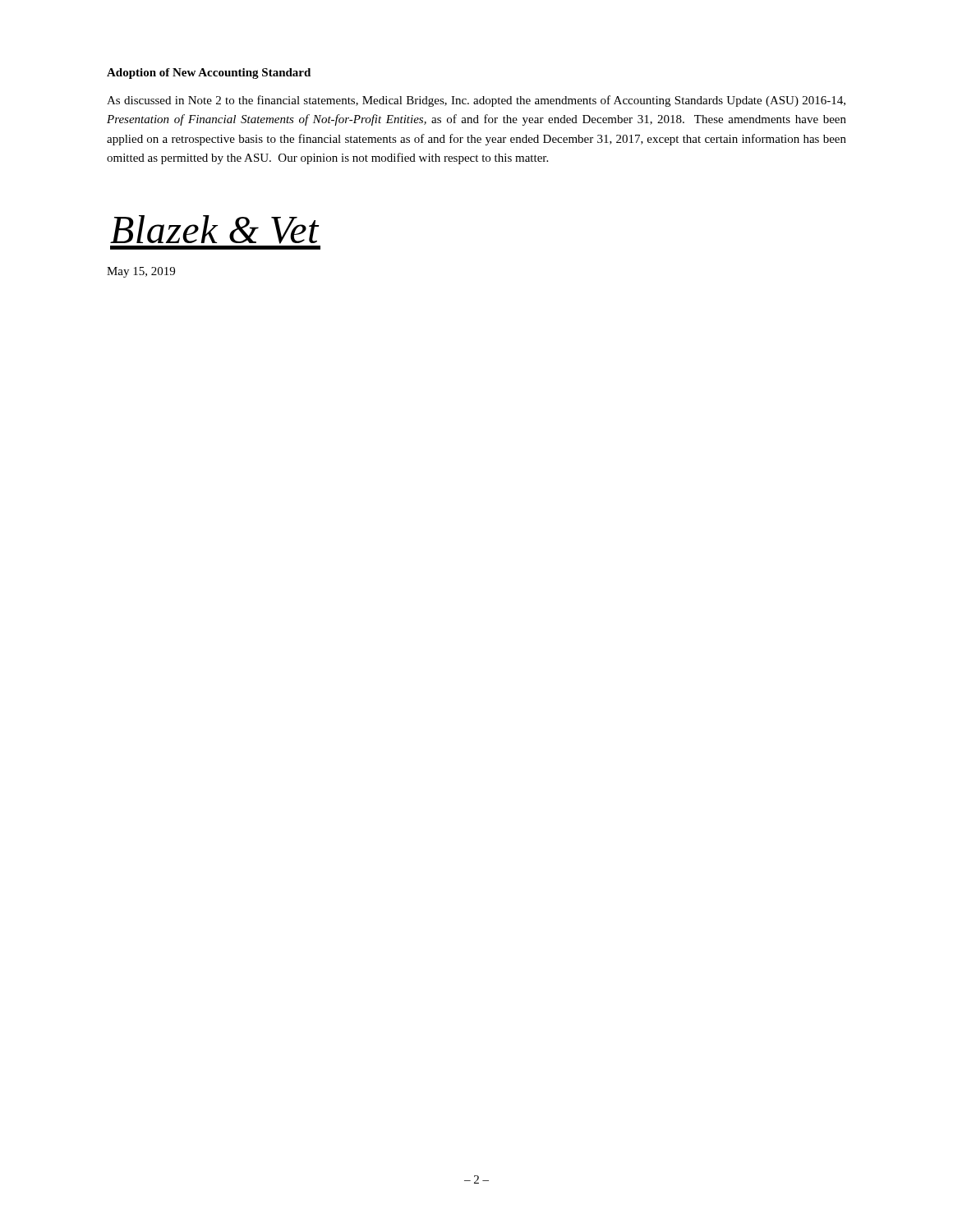Viewport: 953px width, 1232px height.
Task: Locate the text that reads "May 15, 2019"
Action: [141, 271]
